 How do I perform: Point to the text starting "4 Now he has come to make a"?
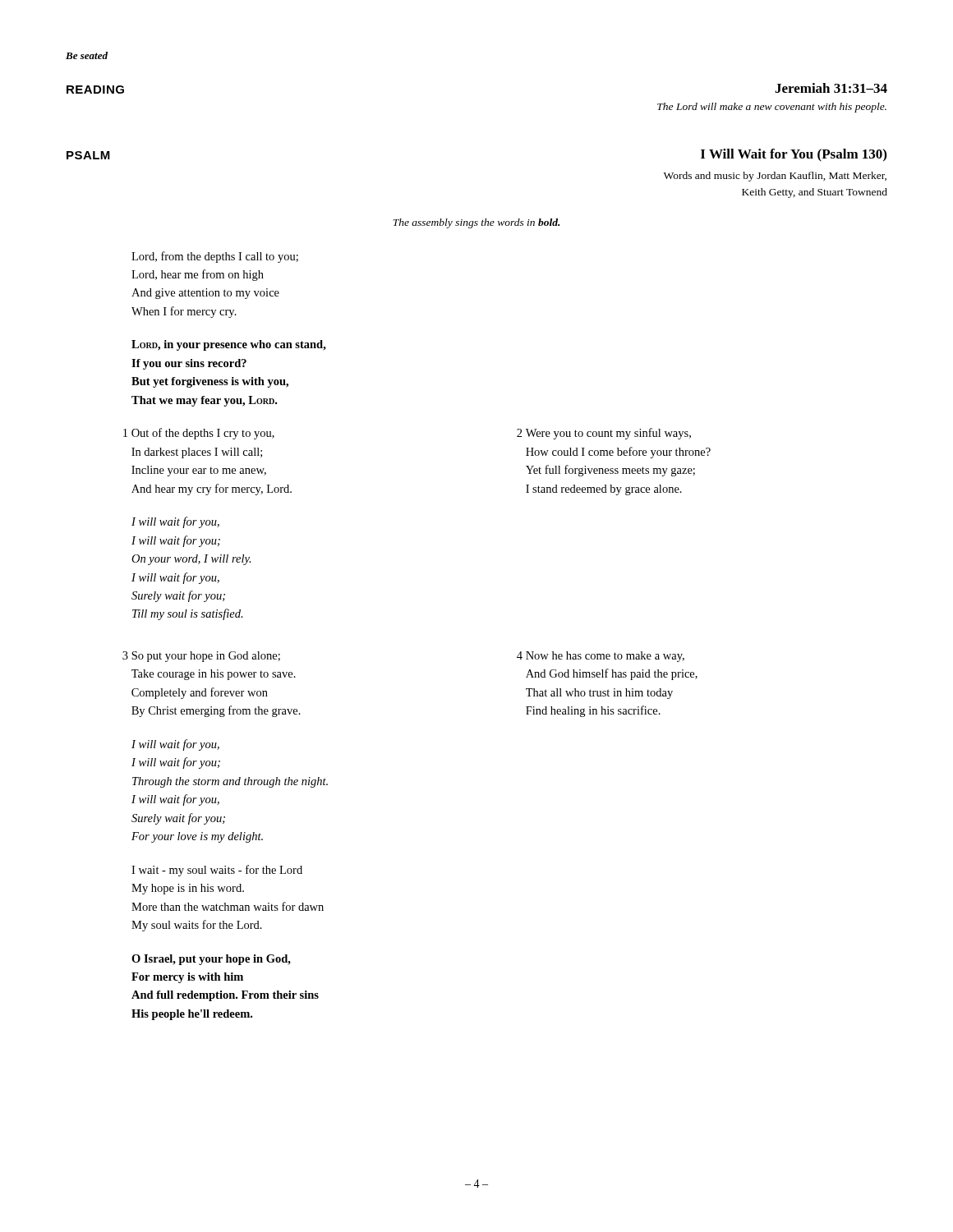(697, 683)
